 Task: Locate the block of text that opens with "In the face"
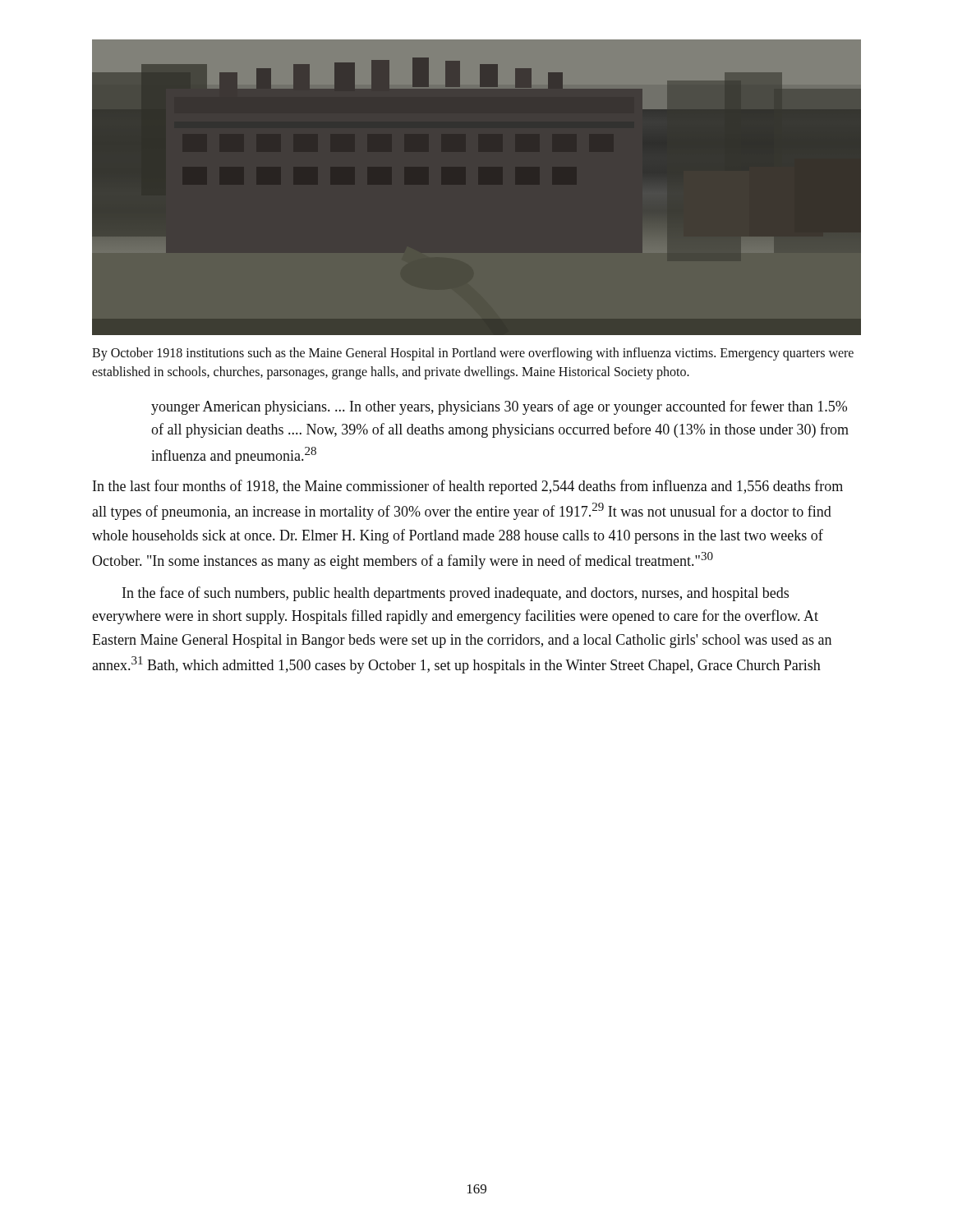(462, 629)
